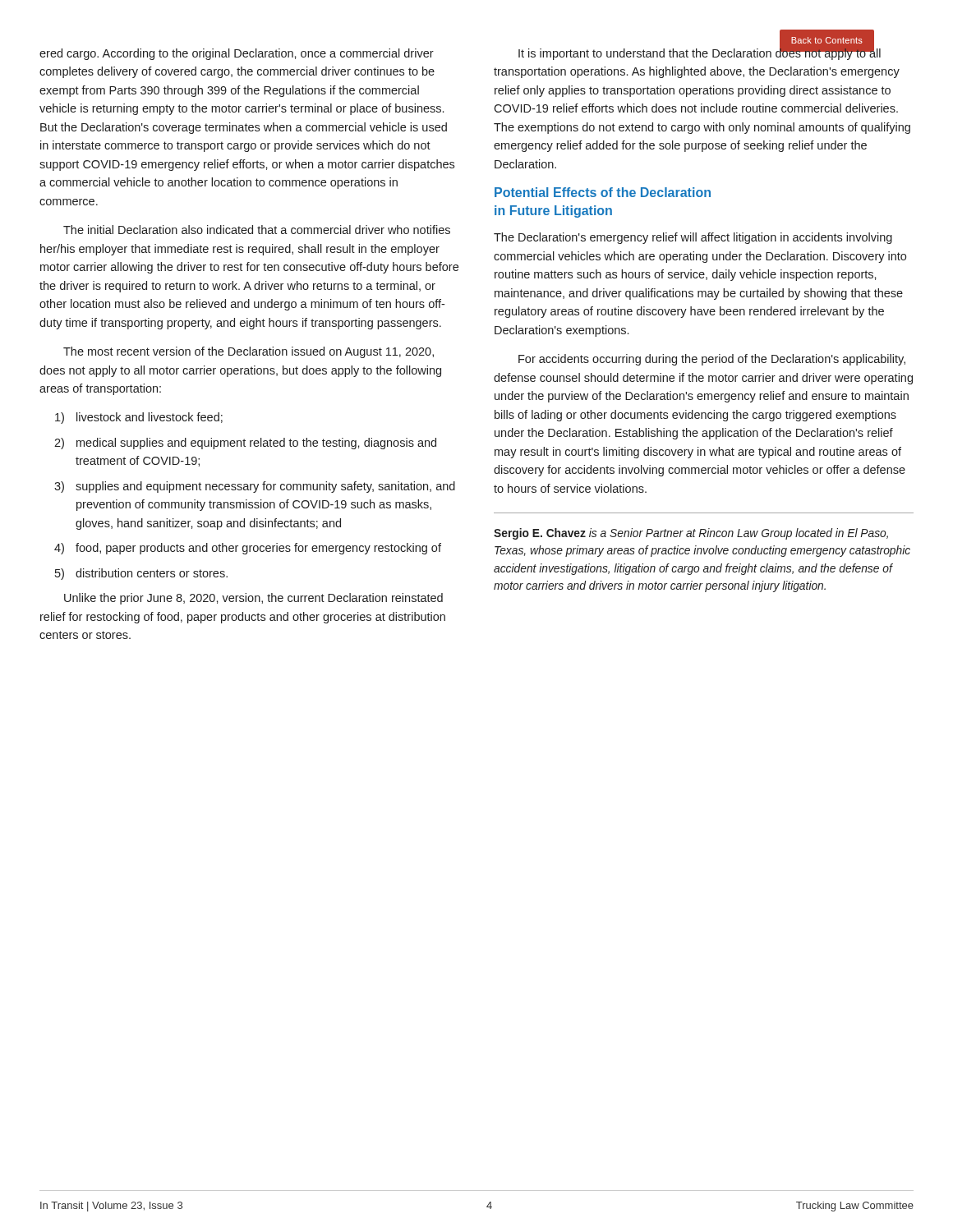This screenshot has height=1232, width=953.
Task: Click a section header
Action: tap(603, 202)
